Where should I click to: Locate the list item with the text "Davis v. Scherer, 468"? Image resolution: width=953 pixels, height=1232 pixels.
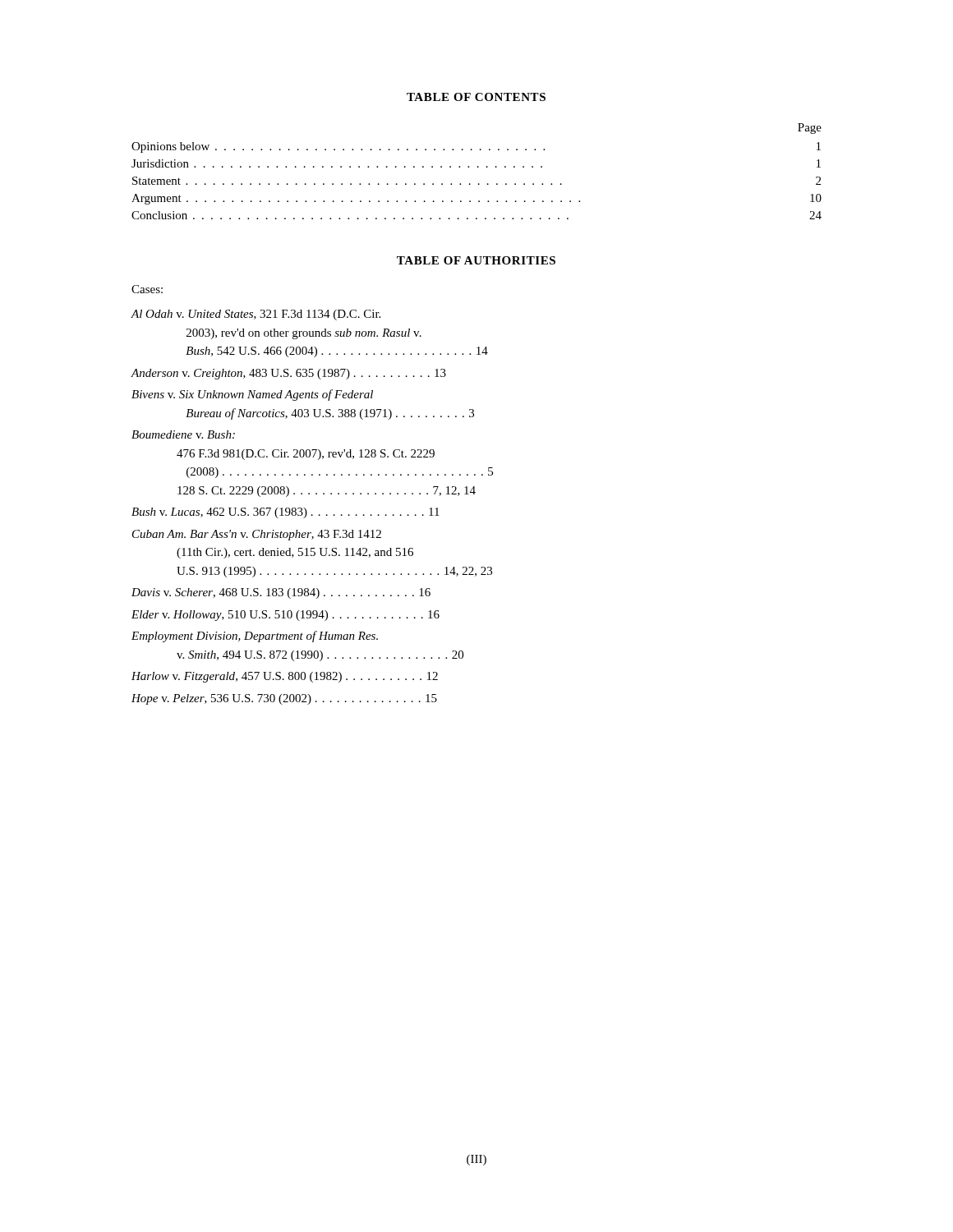281,592
